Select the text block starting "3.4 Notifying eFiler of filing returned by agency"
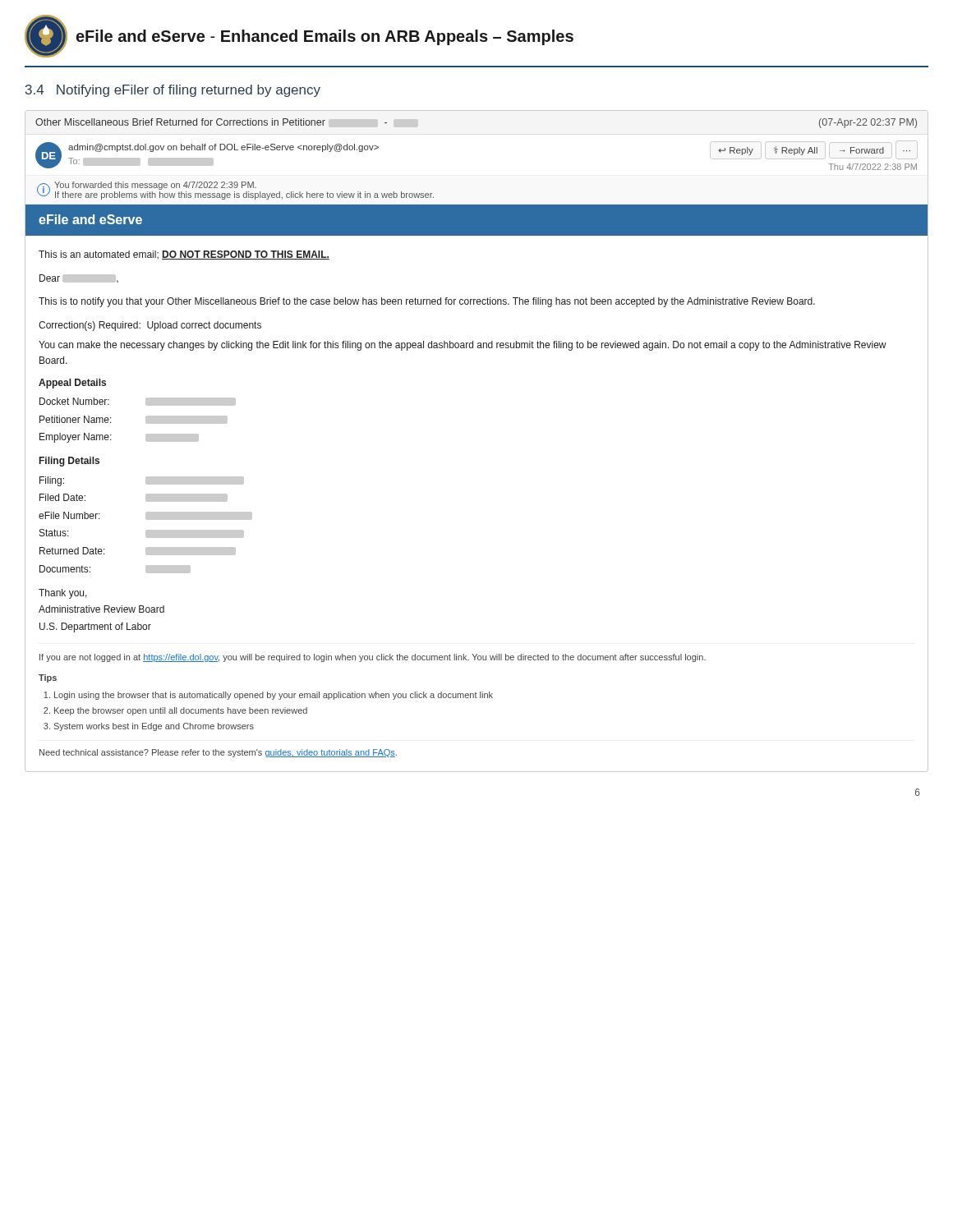Viewport: 953px width, 1232px height. (x=173, y=90)
